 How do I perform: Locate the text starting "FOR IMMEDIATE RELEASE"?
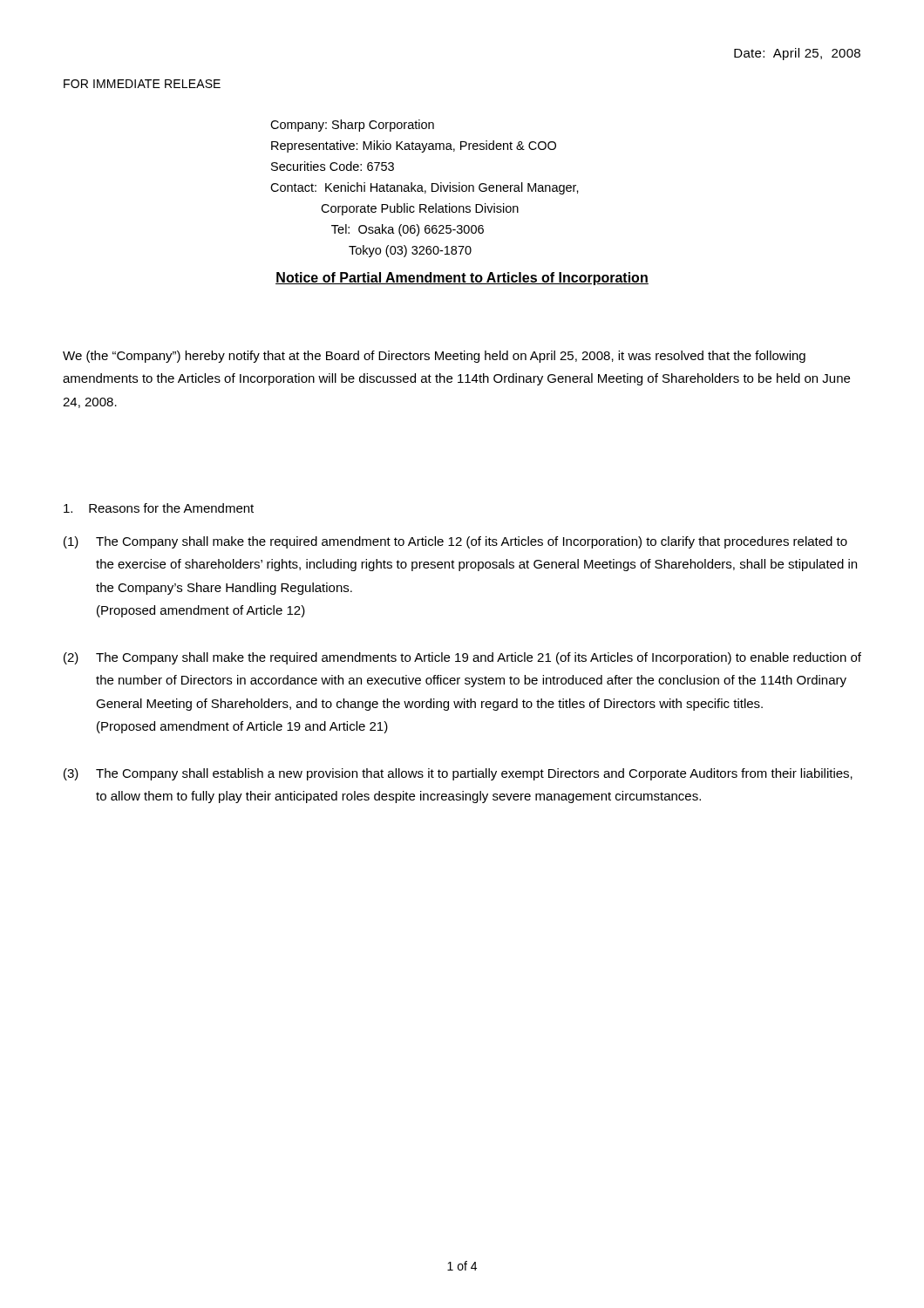pyautogui.click(x=142, y=84)
